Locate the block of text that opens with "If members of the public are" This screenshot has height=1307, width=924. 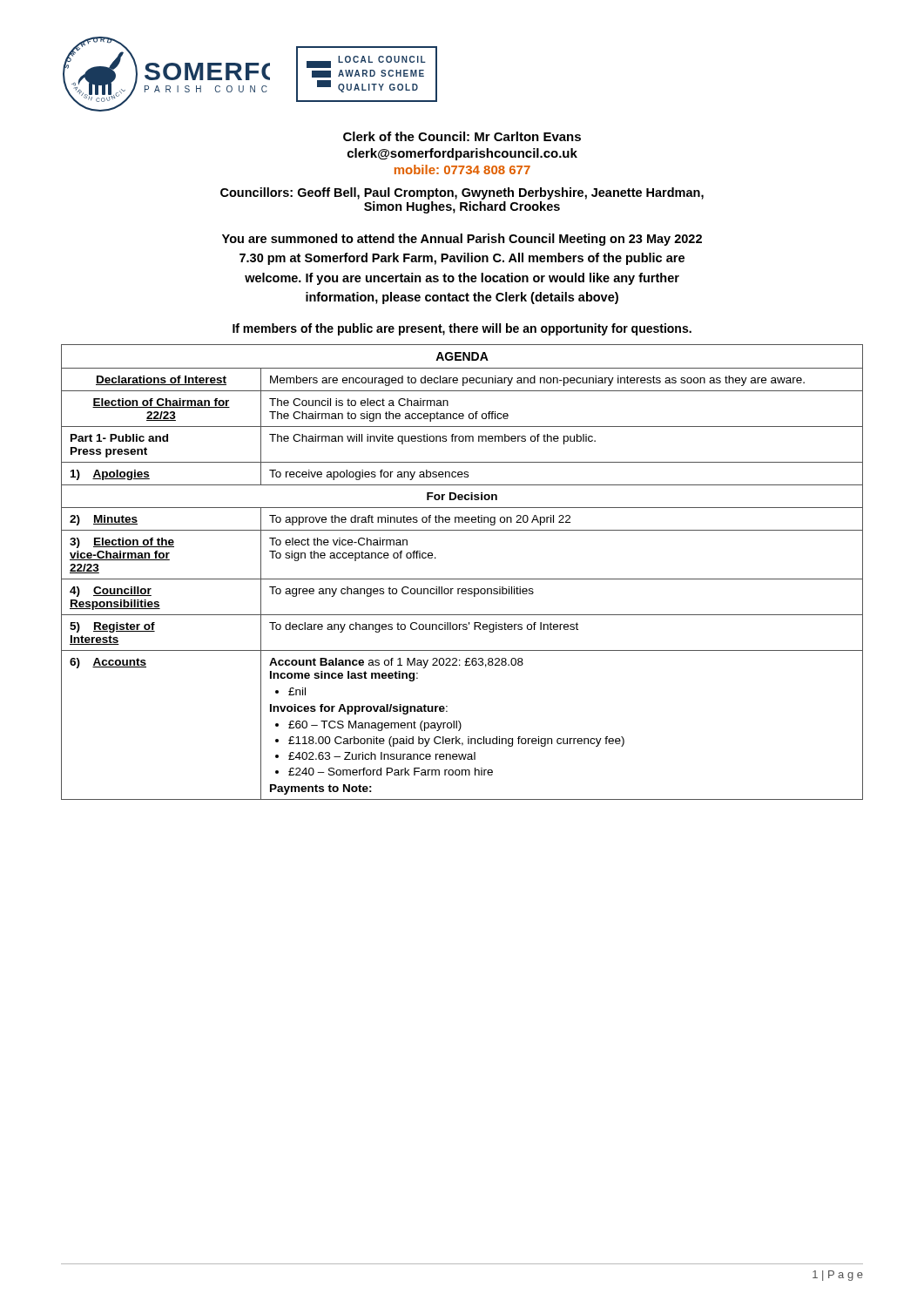pyautogui.click(x=462, y=328)
